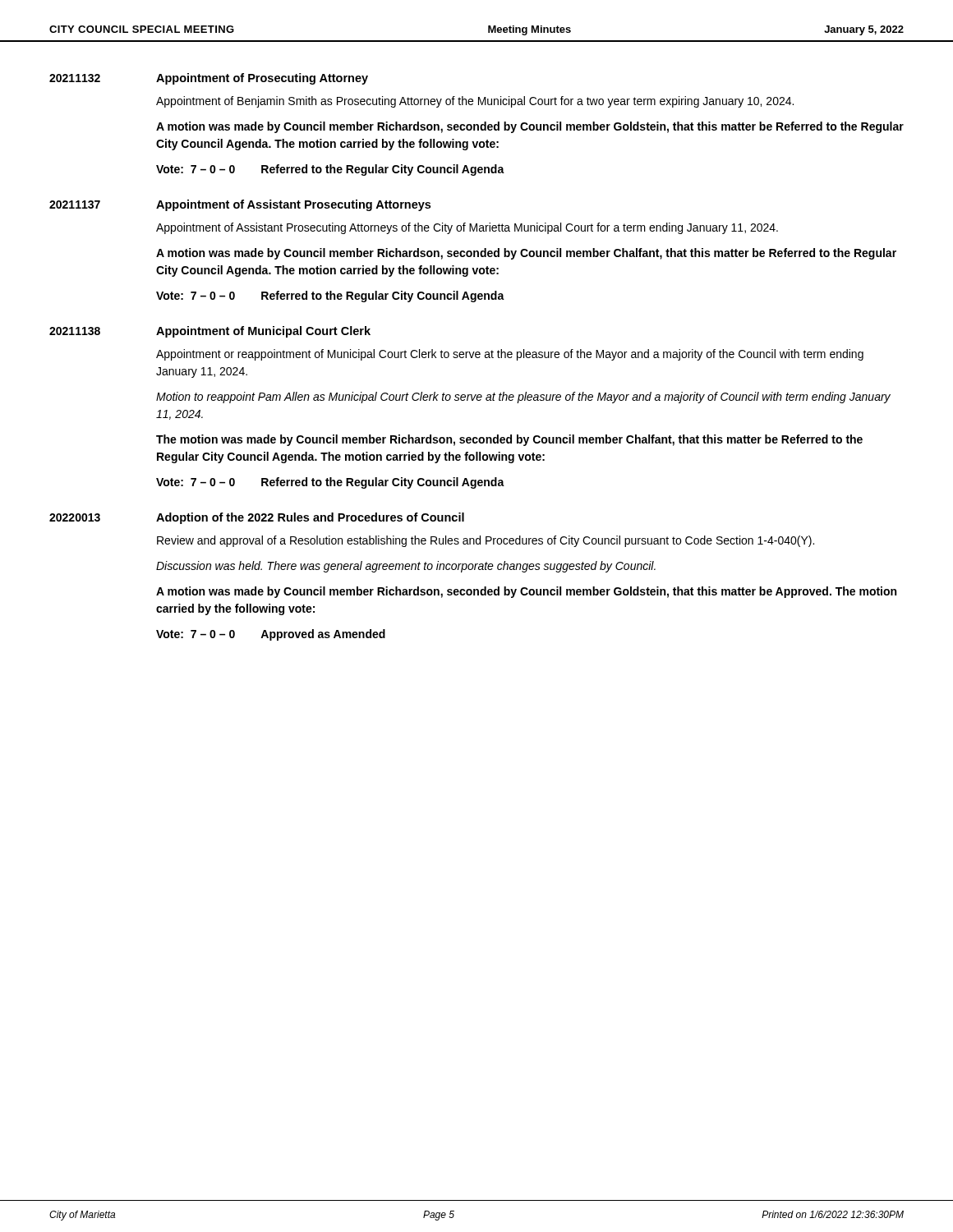Image resolution: width=953 pixels, height=1232 pixels.
Task: Navigate to the block starting "Appointment of Benjamin"
Action: (x=475, y=101)
